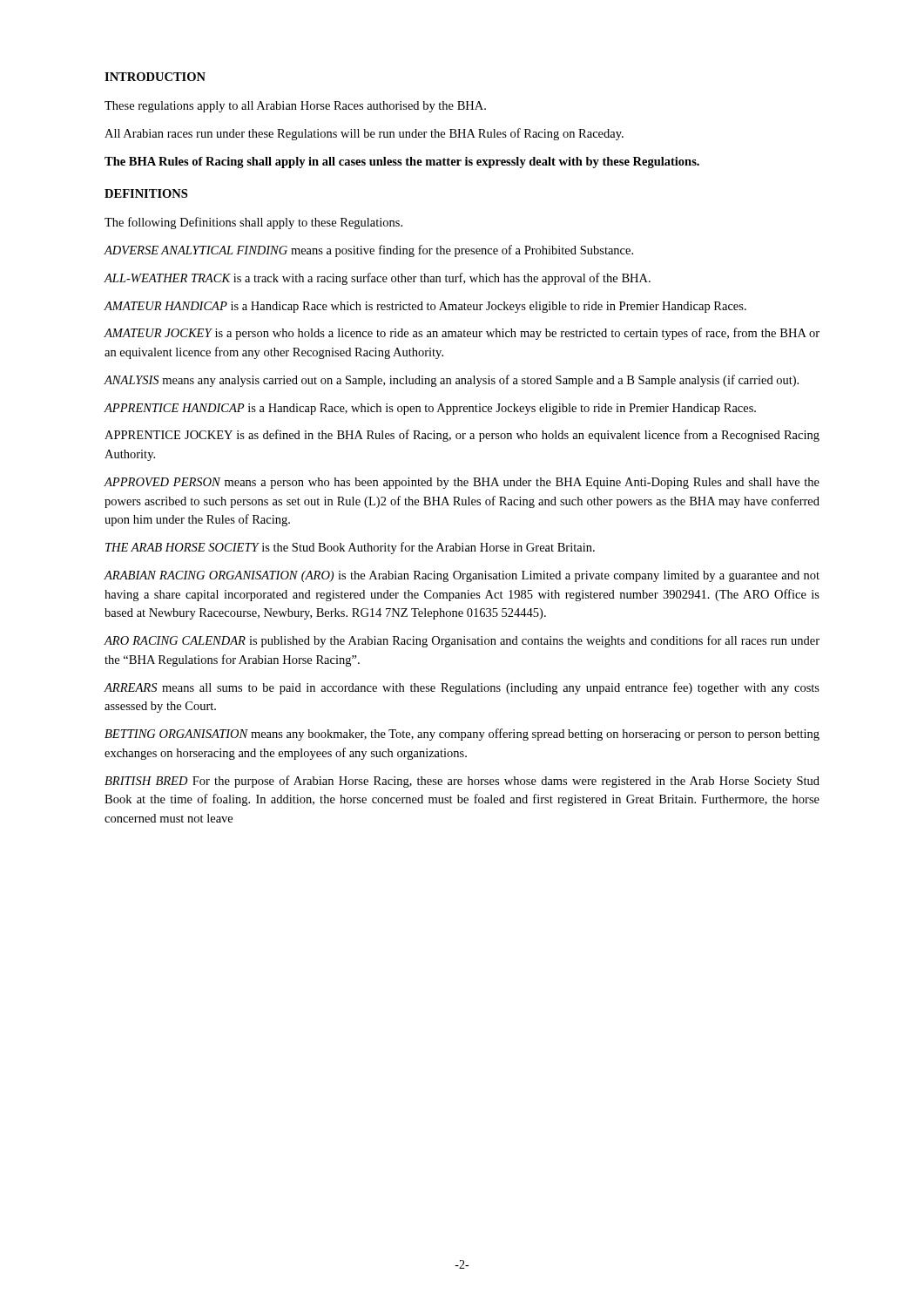Click on the text block that says "APPRENTICE HANDICAP is a Handicap Race,"

click(x=431, y=407)
